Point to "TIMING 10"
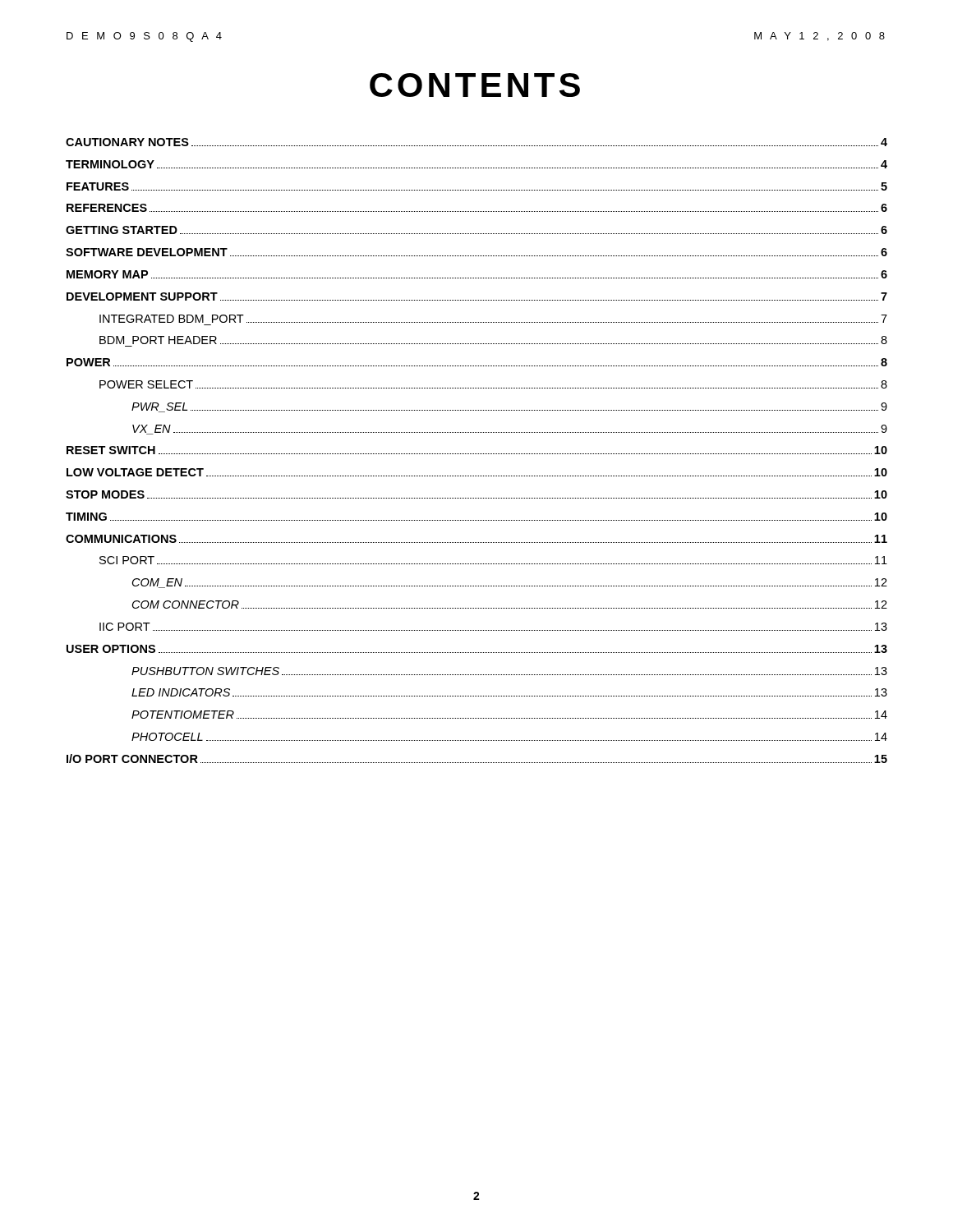Screen dimensions: 1232x953 pyautogui.click(x=476, y=517)
